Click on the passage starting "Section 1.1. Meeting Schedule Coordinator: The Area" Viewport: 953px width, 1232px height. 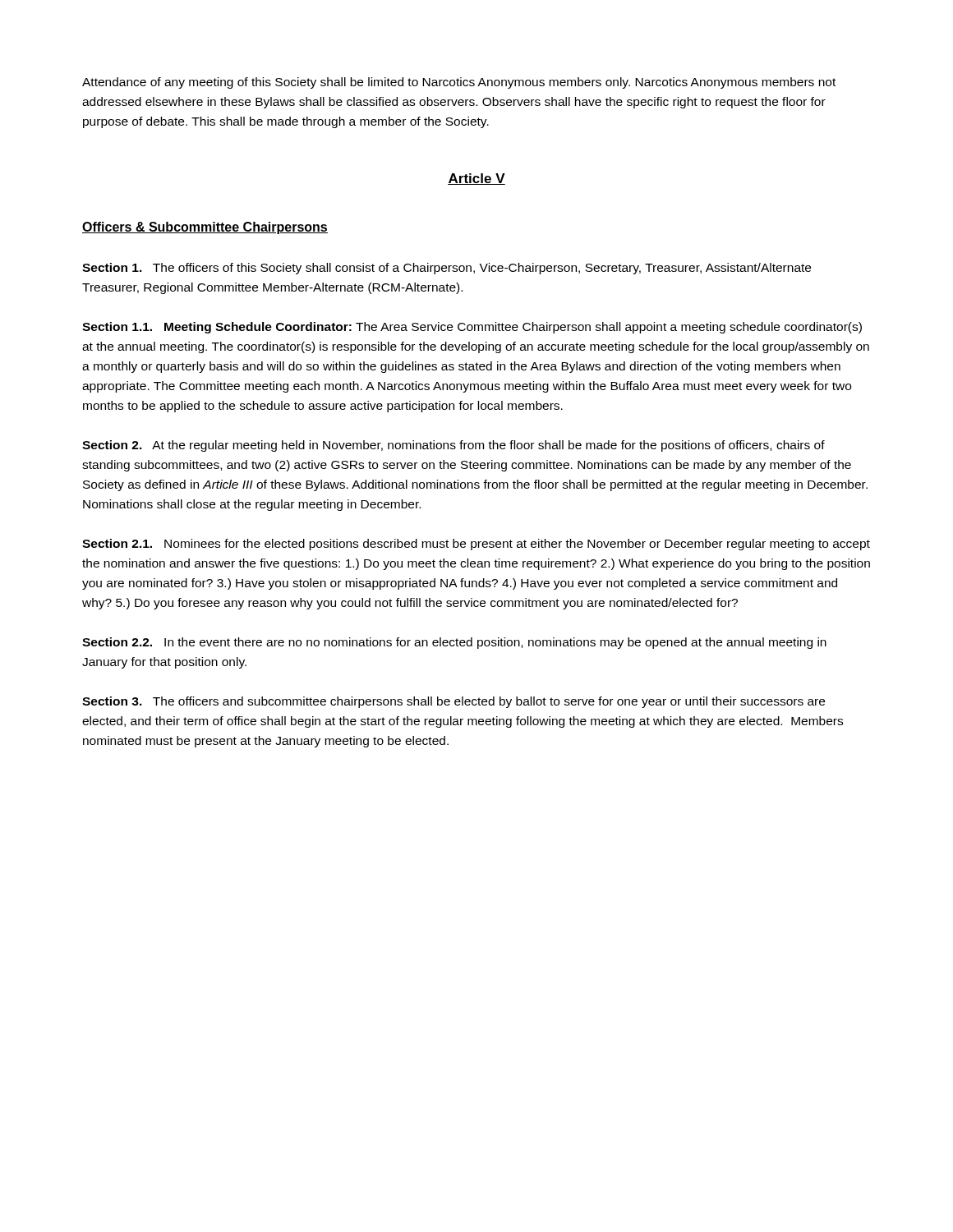tap(476, 366)
